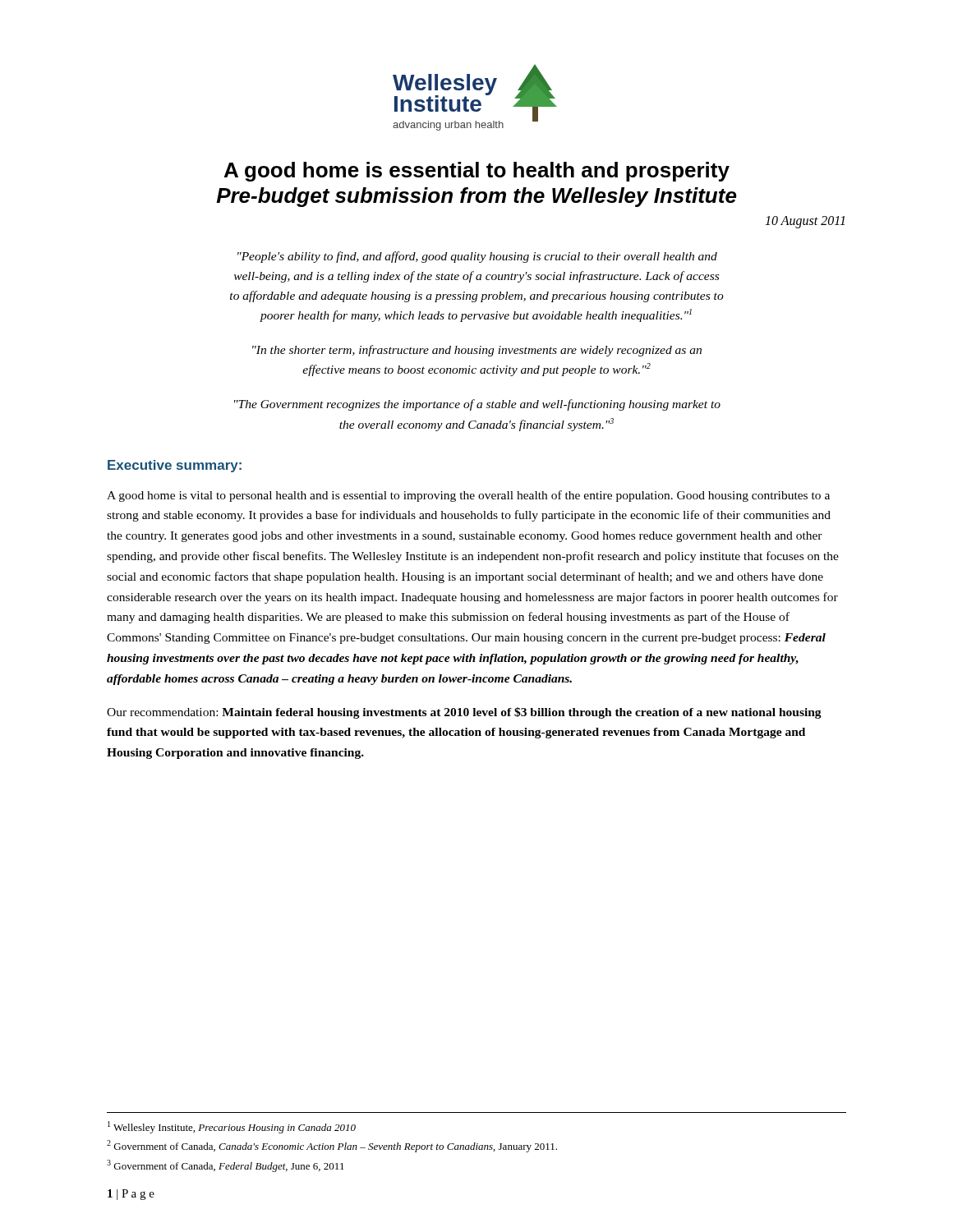The width and height of the screenshot is (953, 1232).
Task: Point to the block starting ""In the shorter term, infrastructure and housing"
Action: [476, 360]
